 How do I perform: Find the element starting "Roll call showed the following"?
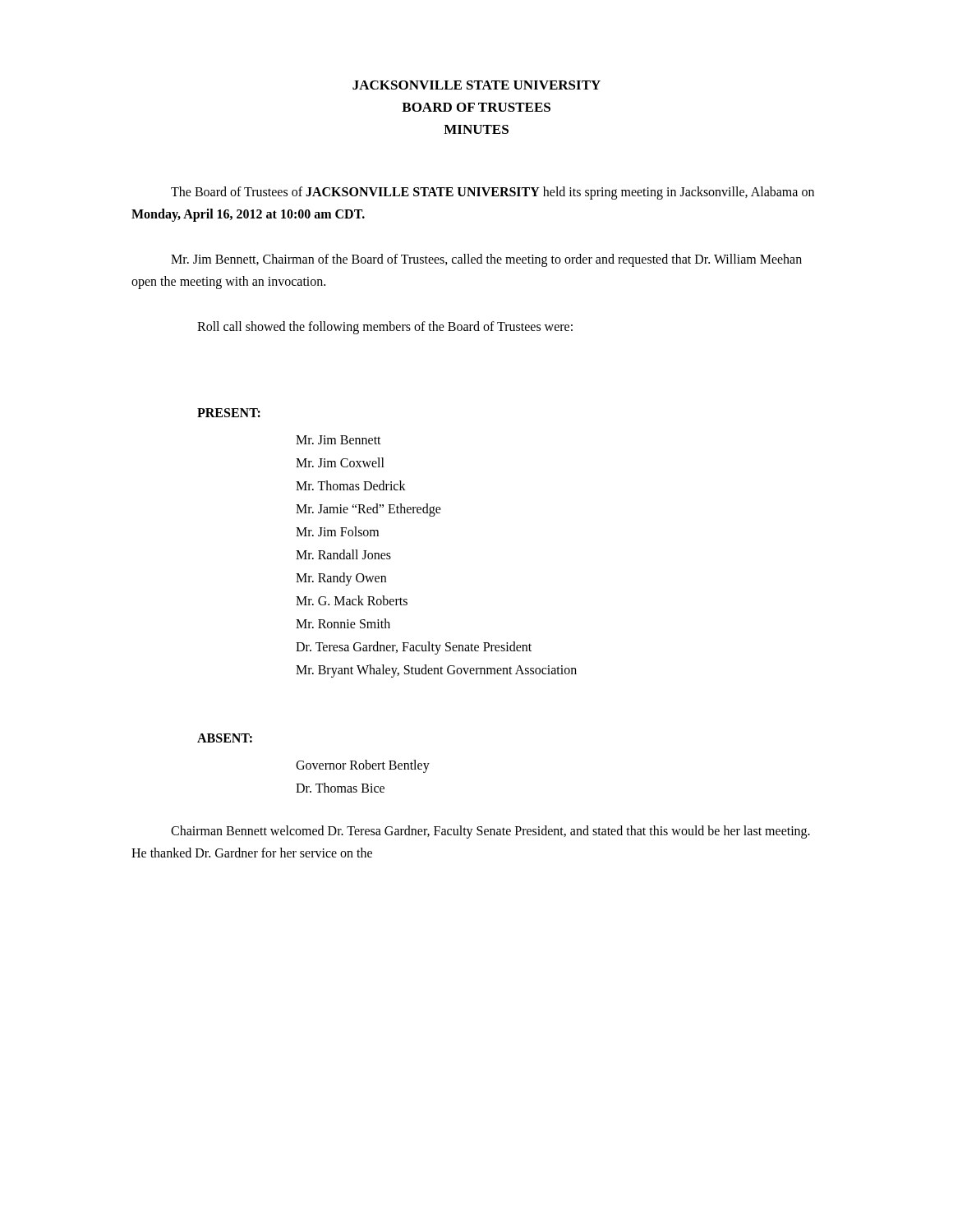tap(385, 327)
